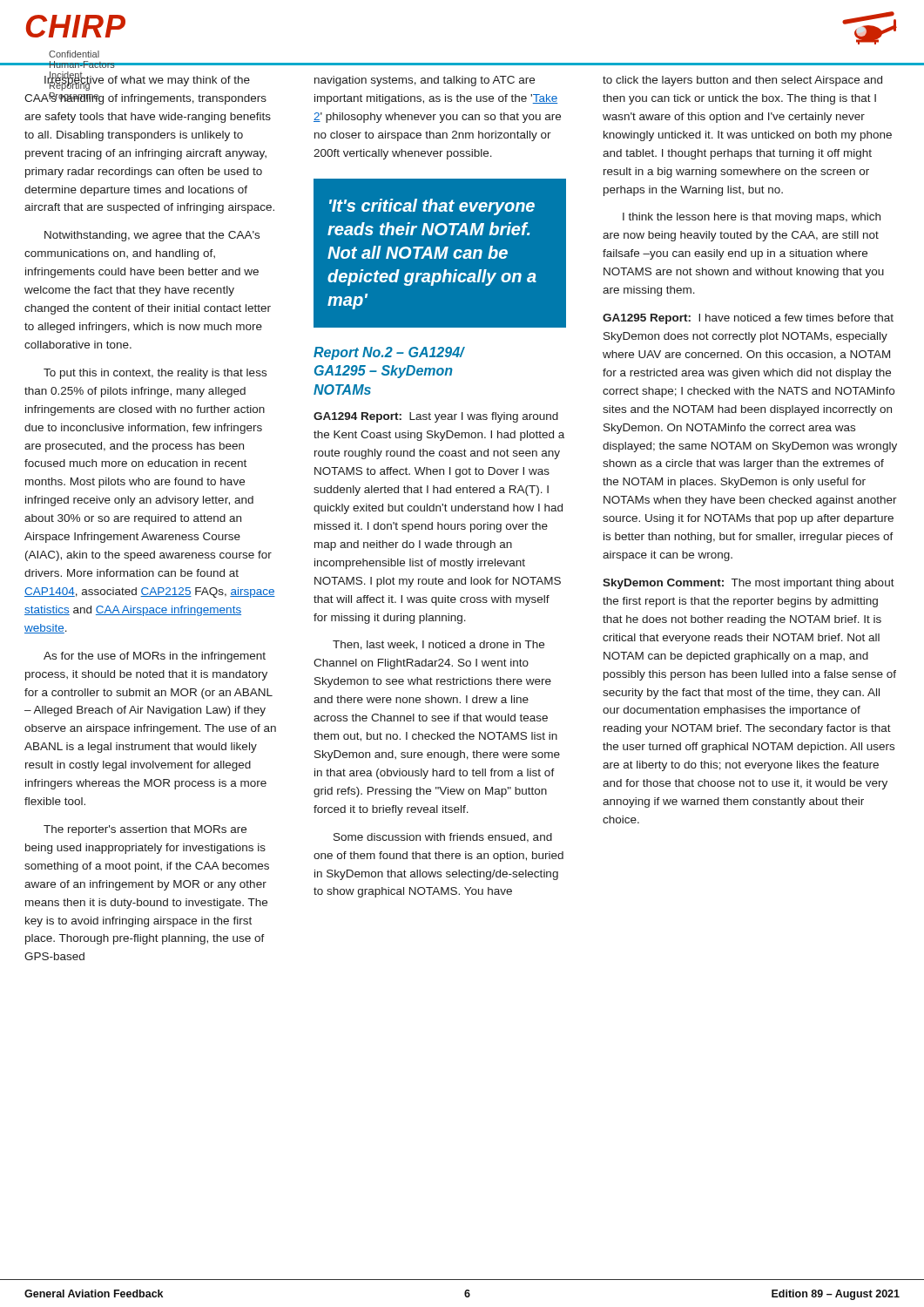Select the text block that says "to click the layers button"
This screenshot has width=924, height=1307.
[751, 186]
